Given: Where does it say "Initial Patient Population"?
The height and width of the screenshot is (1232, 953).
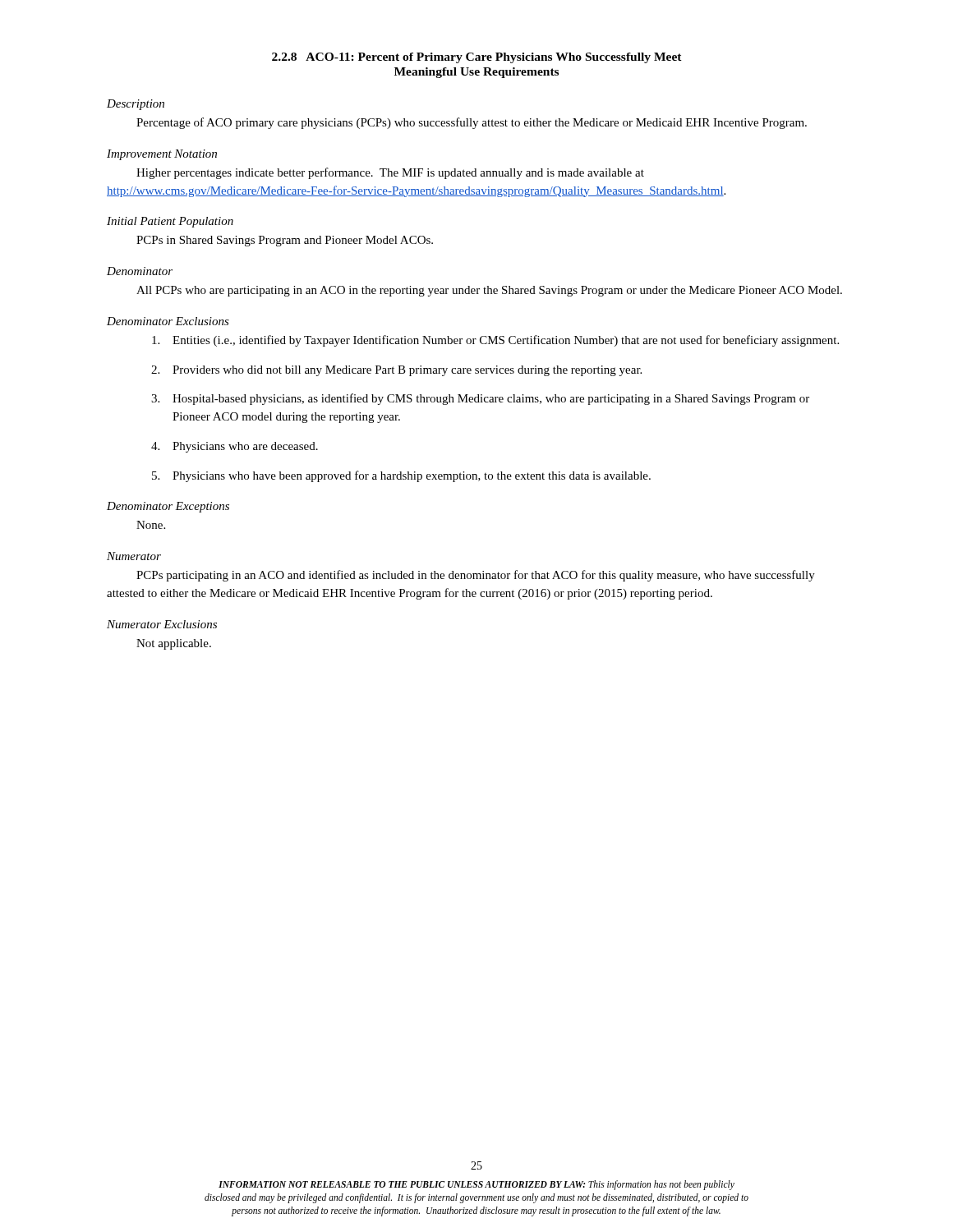Looking at the screenshot, I should coord(170,221).
